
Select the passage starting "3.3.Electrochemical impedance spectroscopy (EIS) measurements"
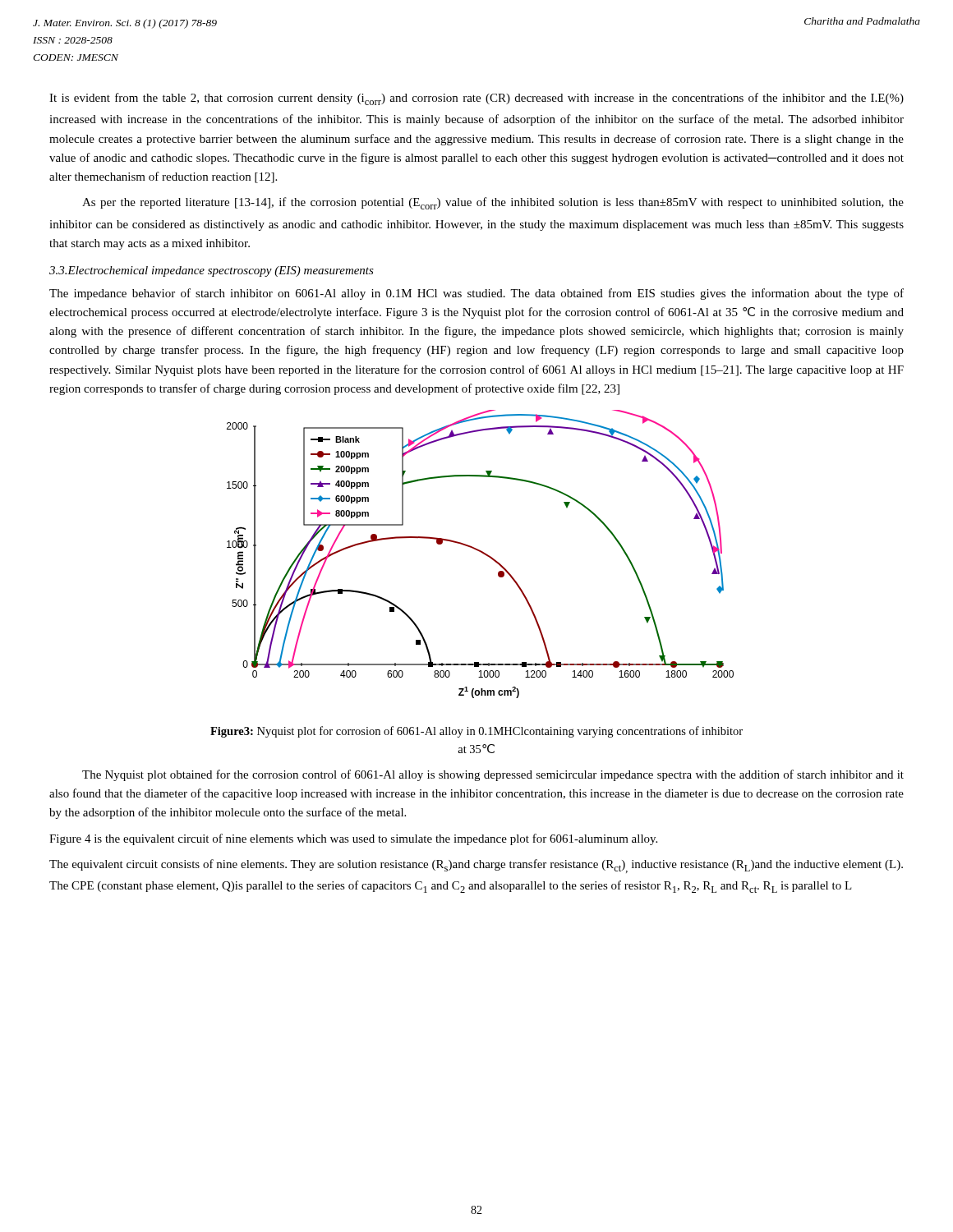tap(212, 271)
